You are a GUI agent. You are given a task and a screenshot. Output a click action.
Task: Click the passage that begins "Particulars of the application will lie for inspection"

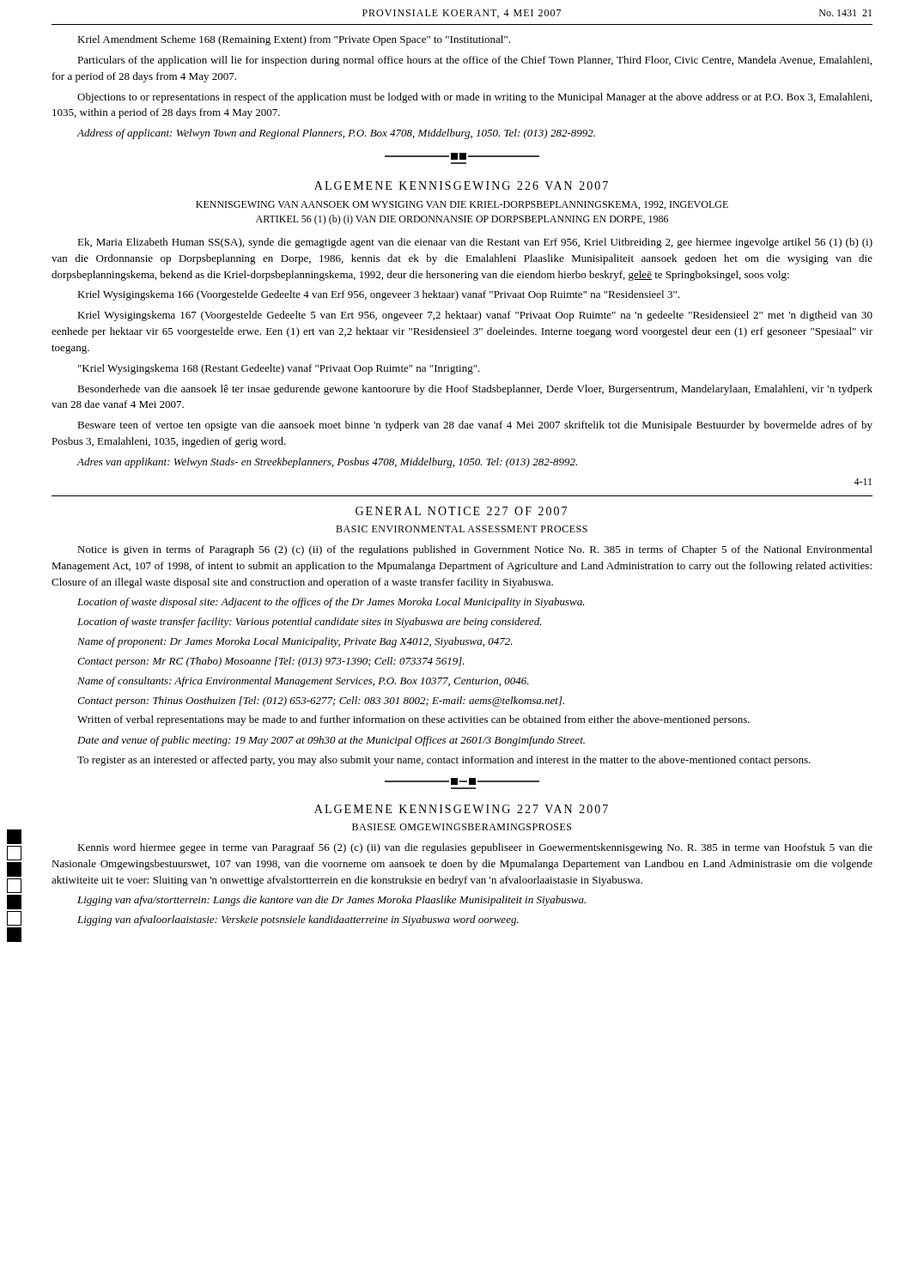[462, 68]
